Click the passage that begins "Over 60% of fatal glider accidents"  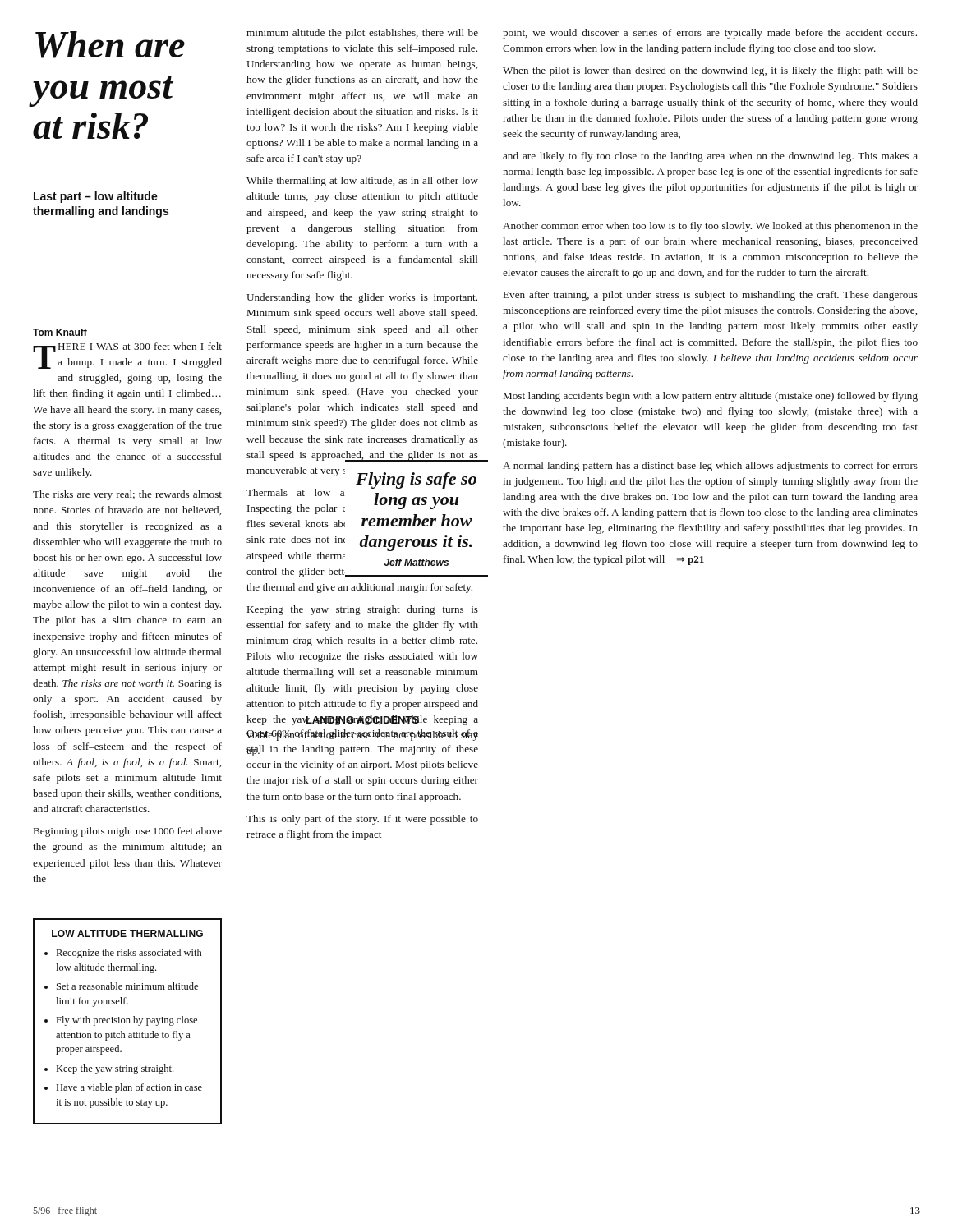[362, 784]
